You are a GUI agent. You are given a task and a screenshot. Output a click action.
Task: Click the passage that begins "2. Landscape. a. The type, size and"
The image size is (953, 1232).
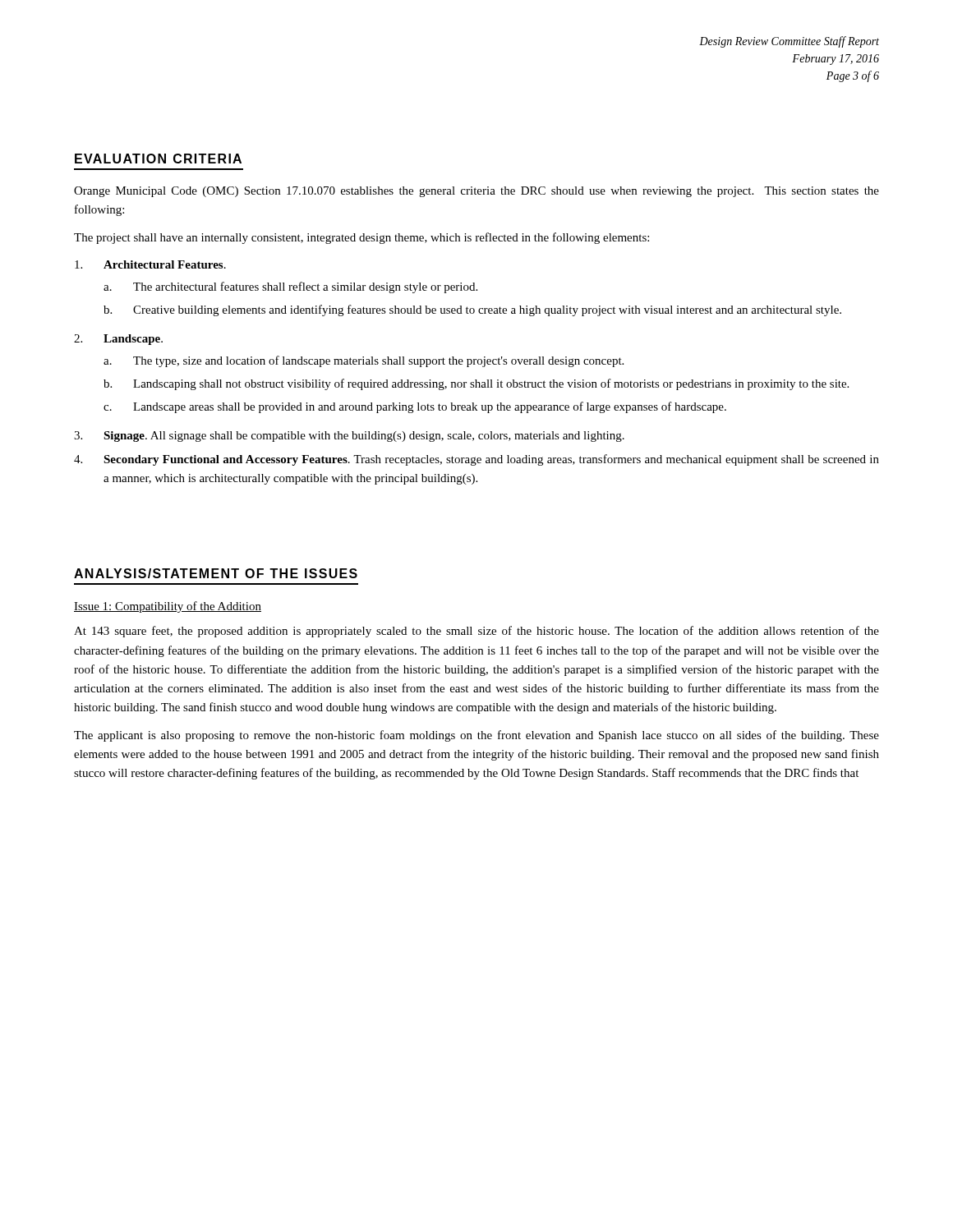tap(476, 375)
